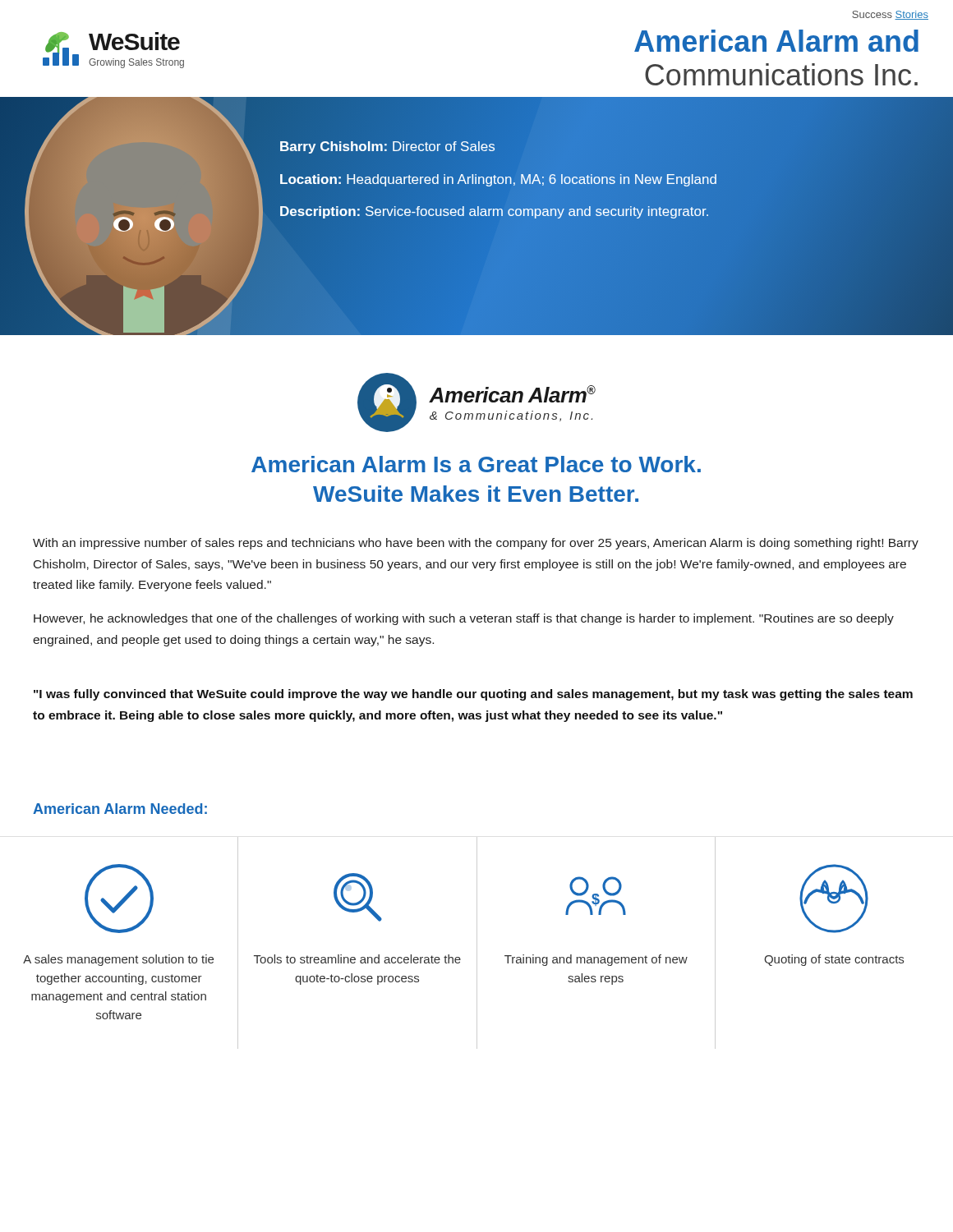Click where it says "Training and management of new sales reps"
The image size is (953, 1232).
click(596, 968)
